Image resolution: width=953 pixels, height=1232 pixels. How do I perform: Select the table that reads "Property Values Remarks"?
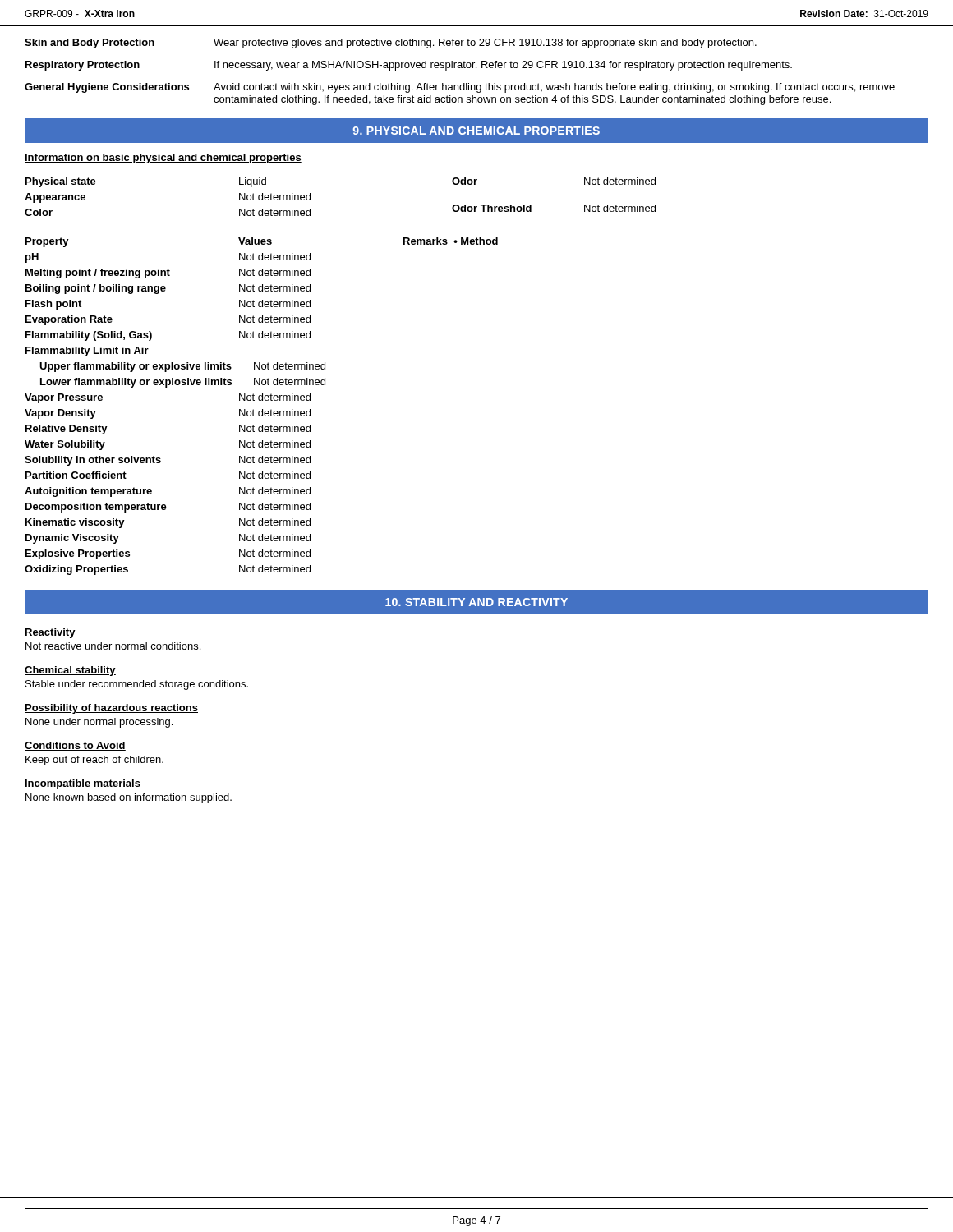point(476,401)
